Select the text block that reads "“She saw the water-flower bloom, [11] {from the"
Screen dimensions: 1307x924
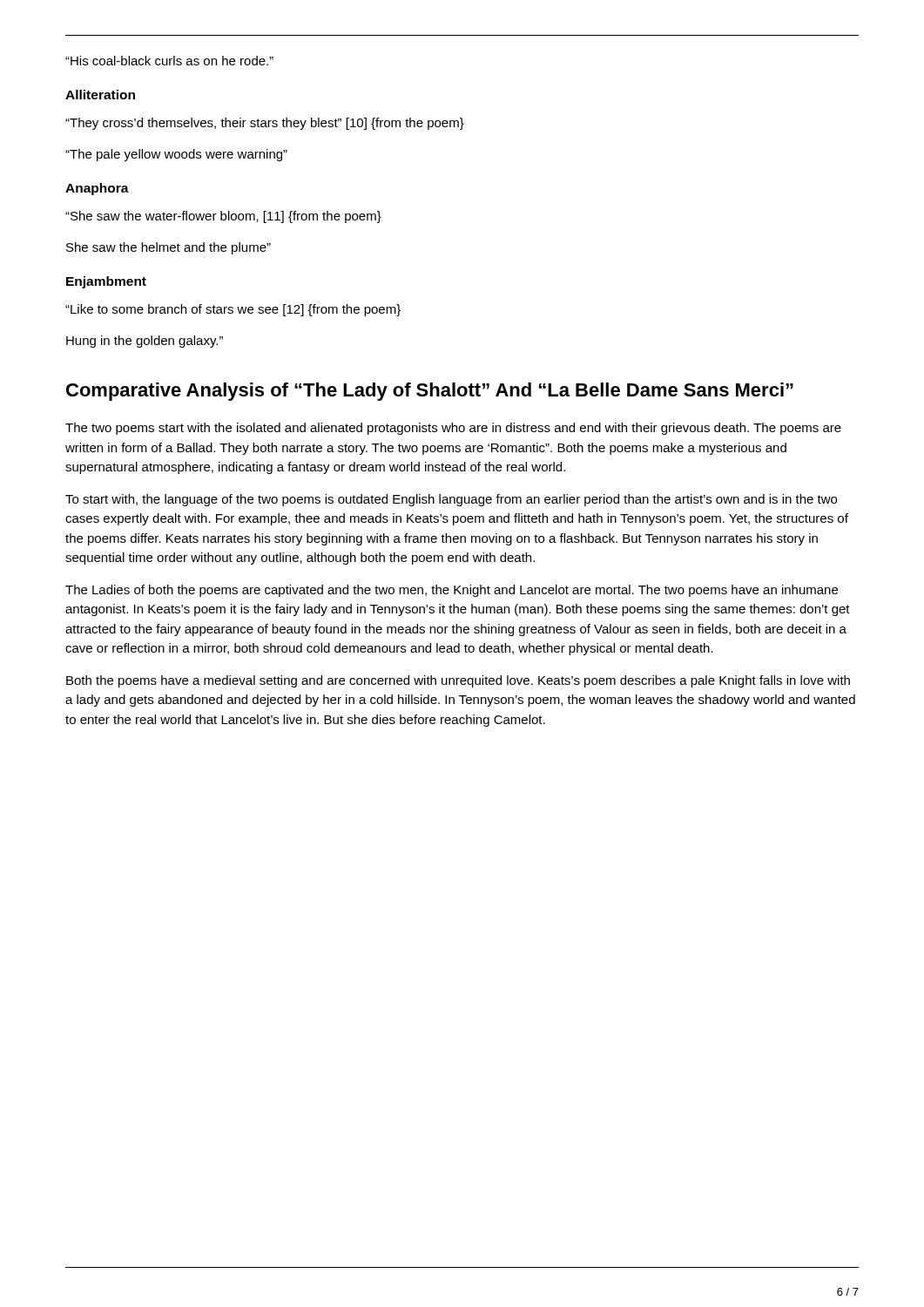223,215
